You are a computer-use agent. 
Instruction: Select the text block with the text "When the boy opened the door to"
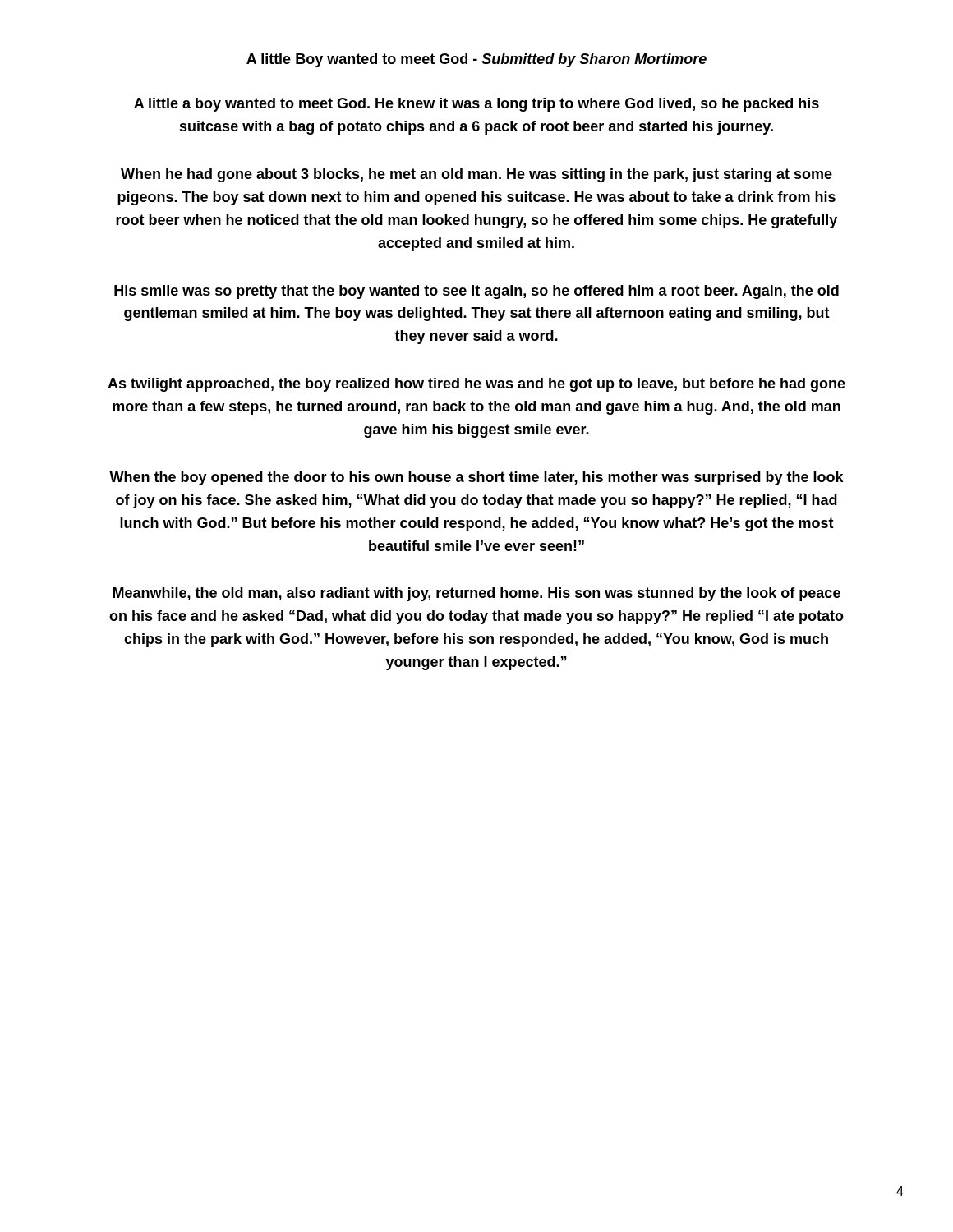(x=476, y=511)
